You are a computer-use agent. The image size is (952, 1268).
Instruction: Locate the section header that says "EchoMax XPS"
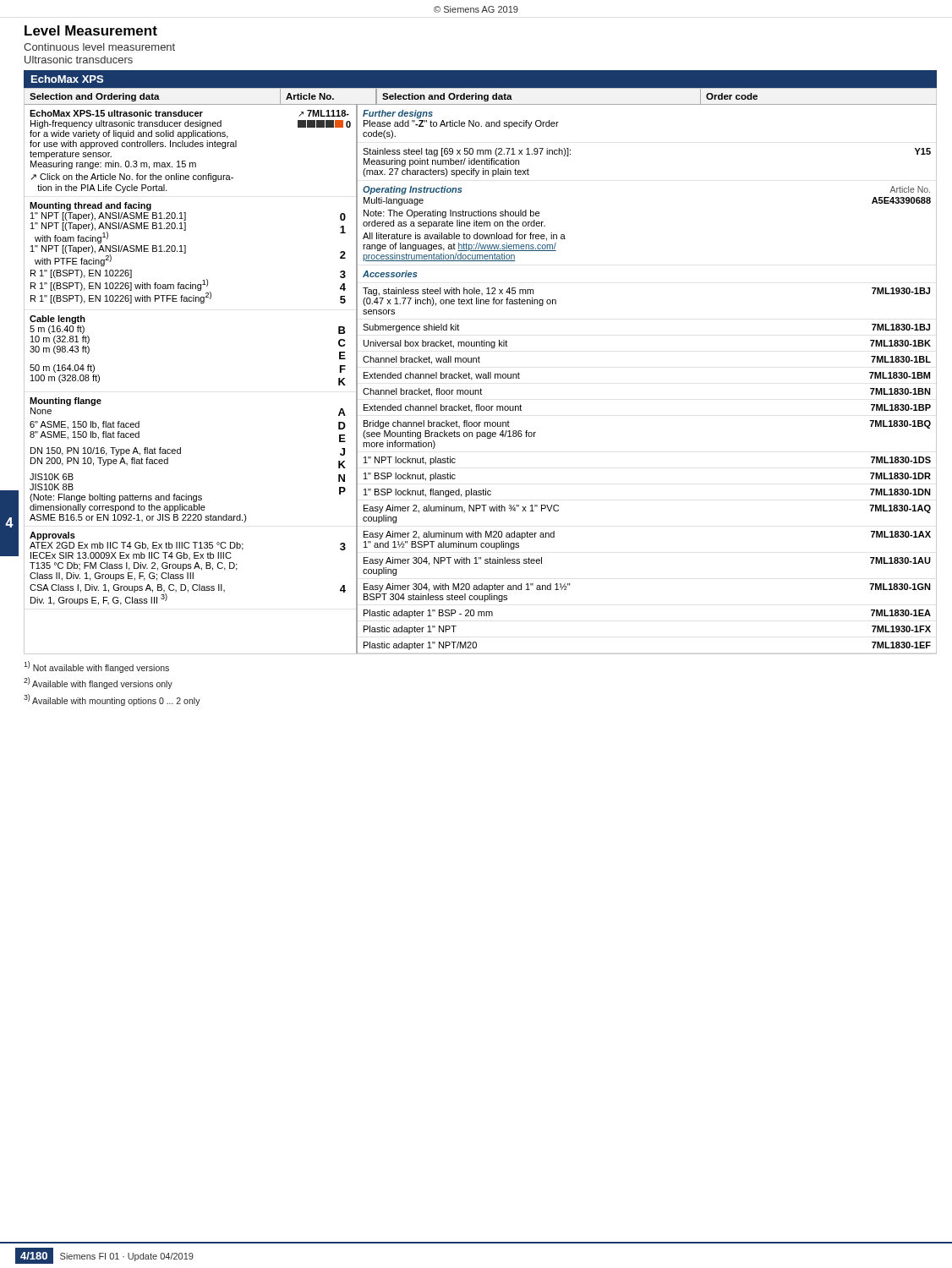[67, 79]
